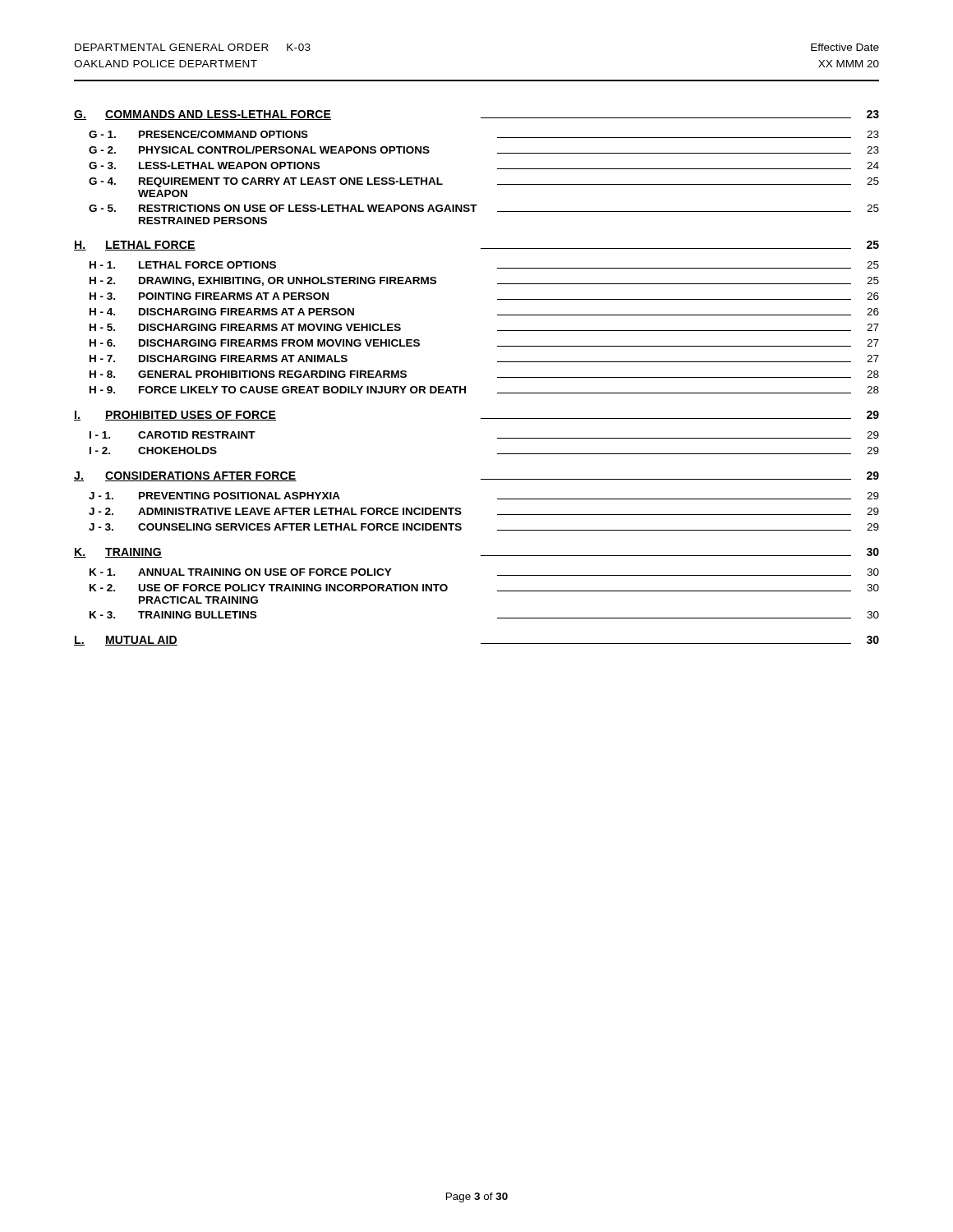Navigate to the region starting "J - 1. PREVENTING POSITIONAL ASPHYXIA"

pyautogui.click(x=108, y=496)
